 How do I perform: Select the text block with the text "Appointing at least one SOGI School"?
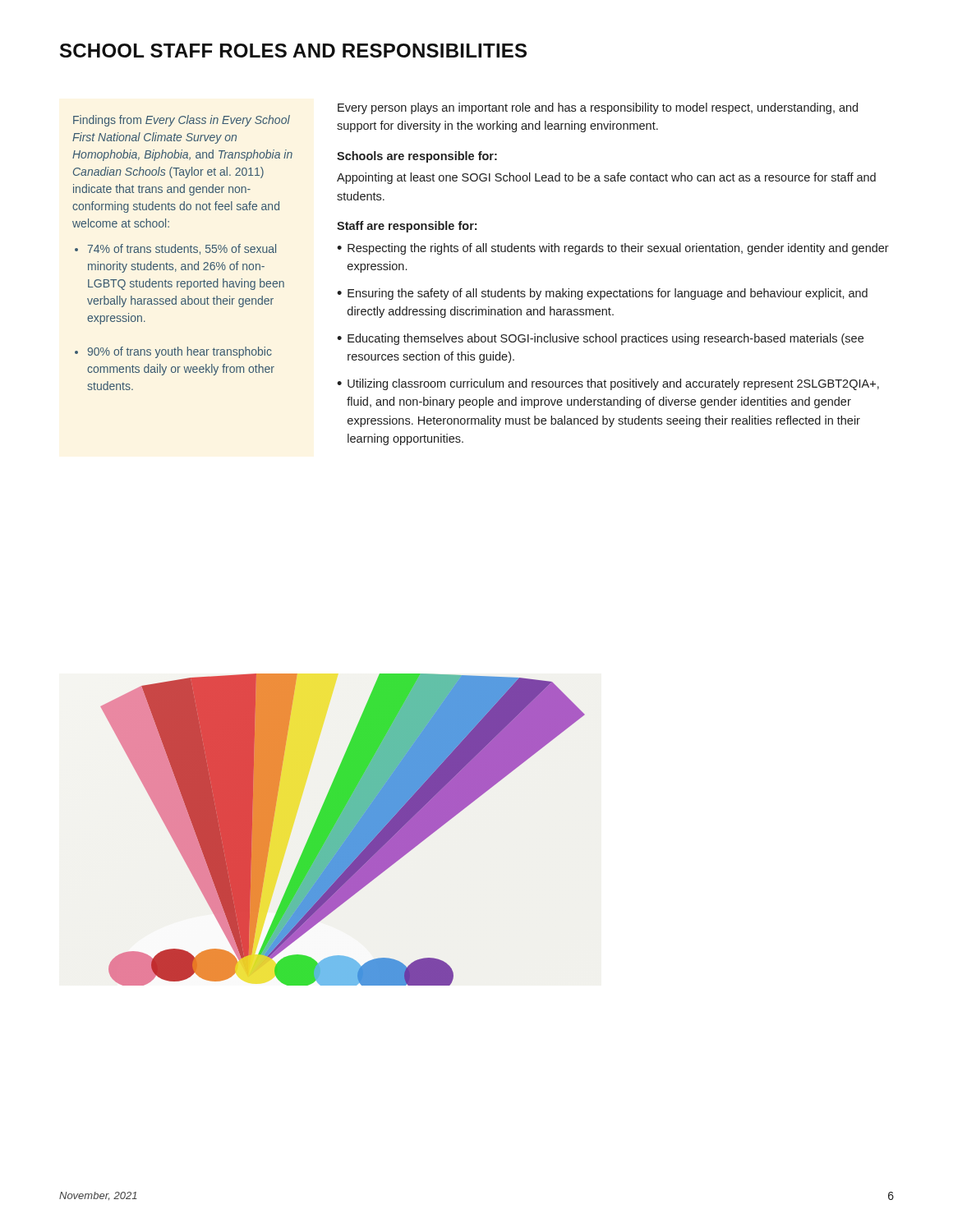pos(617,187)
